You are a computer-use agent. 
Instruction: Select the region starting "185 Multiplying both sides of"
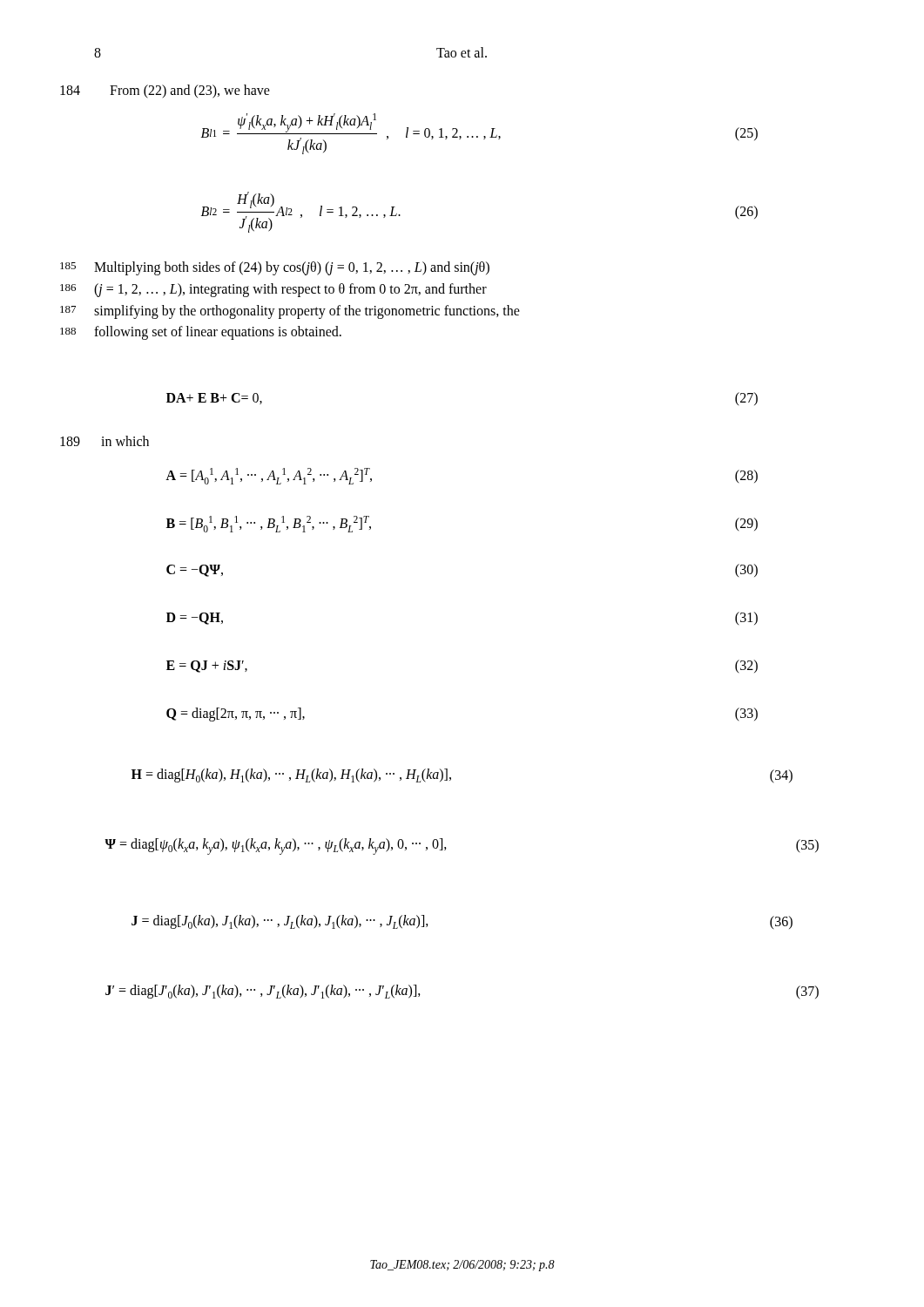[307, 299]
